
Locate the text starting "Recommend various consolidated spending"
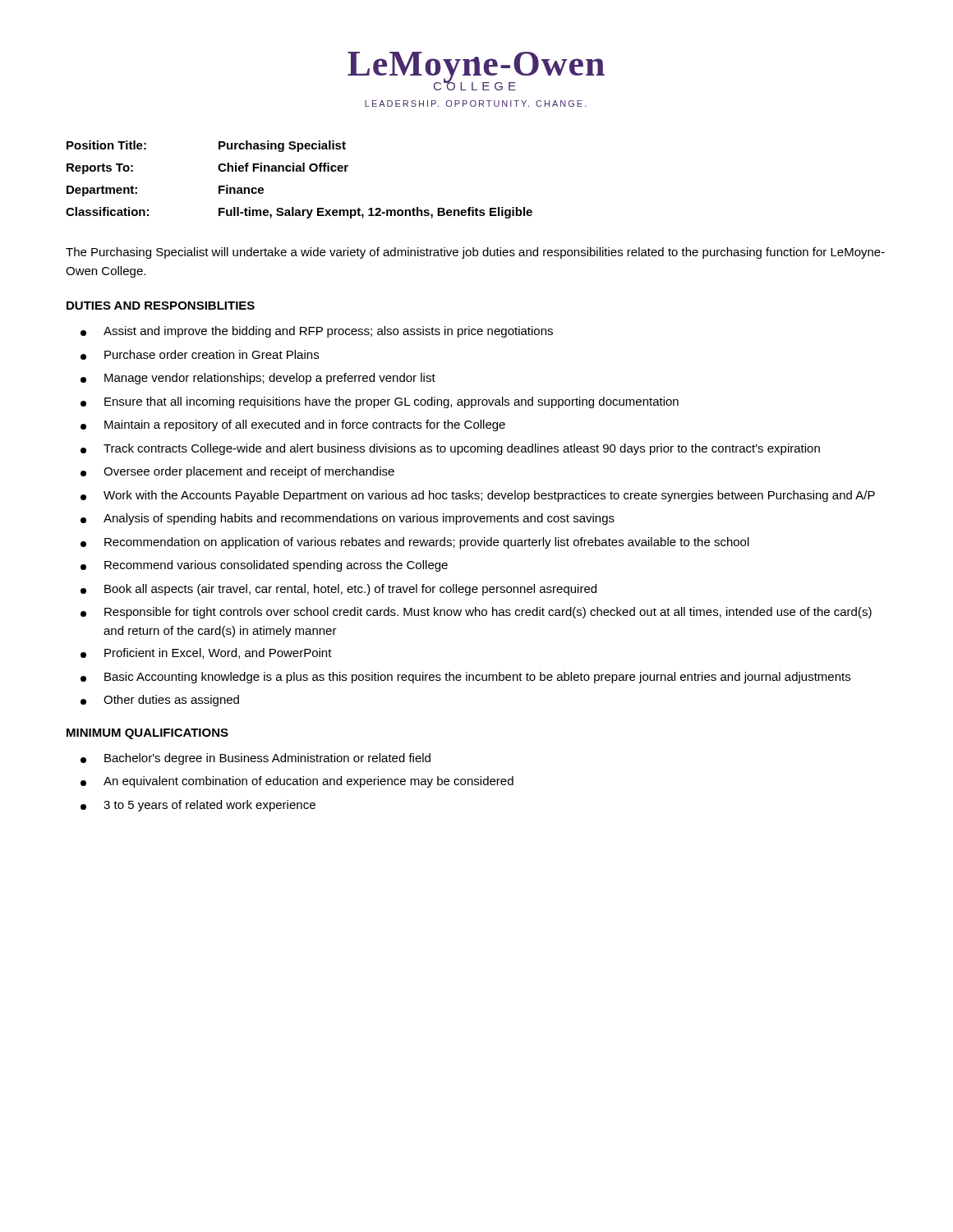pyautogui.click(x=264, y=566)
